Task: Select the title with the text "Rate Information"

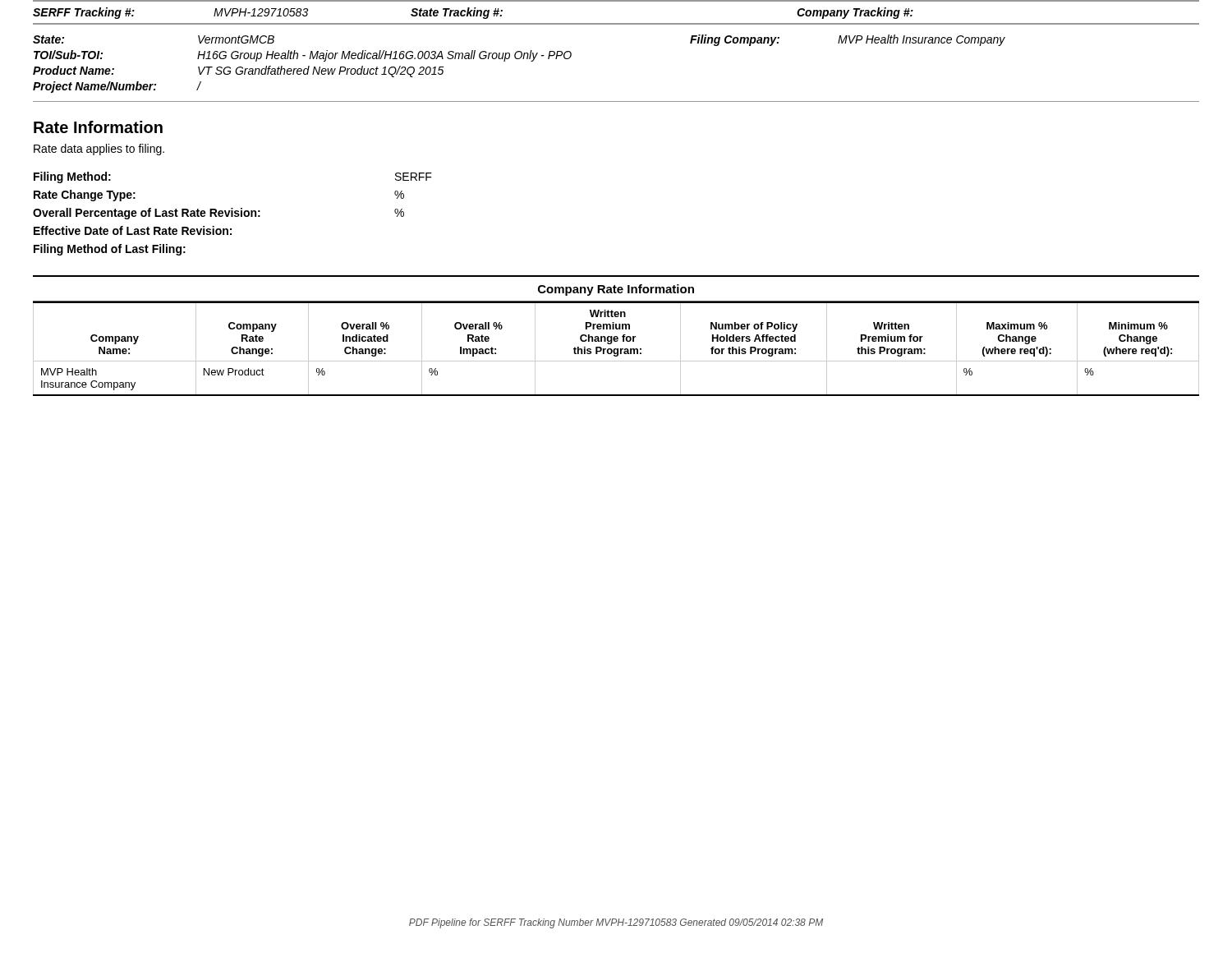Action: click(x=98, y=127)
